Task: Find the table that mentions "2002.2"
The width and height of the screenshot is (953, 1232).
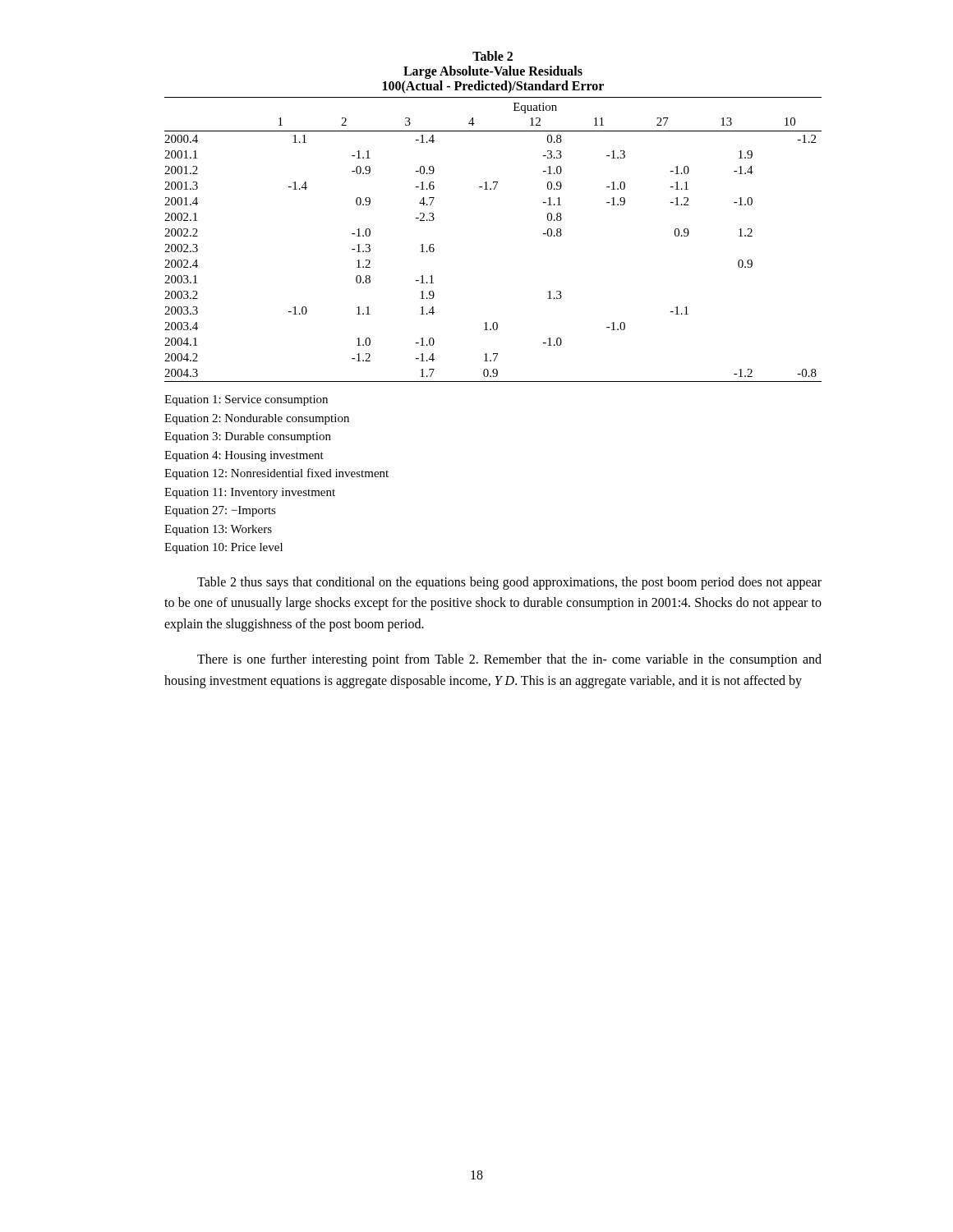Action: point(493,240)
